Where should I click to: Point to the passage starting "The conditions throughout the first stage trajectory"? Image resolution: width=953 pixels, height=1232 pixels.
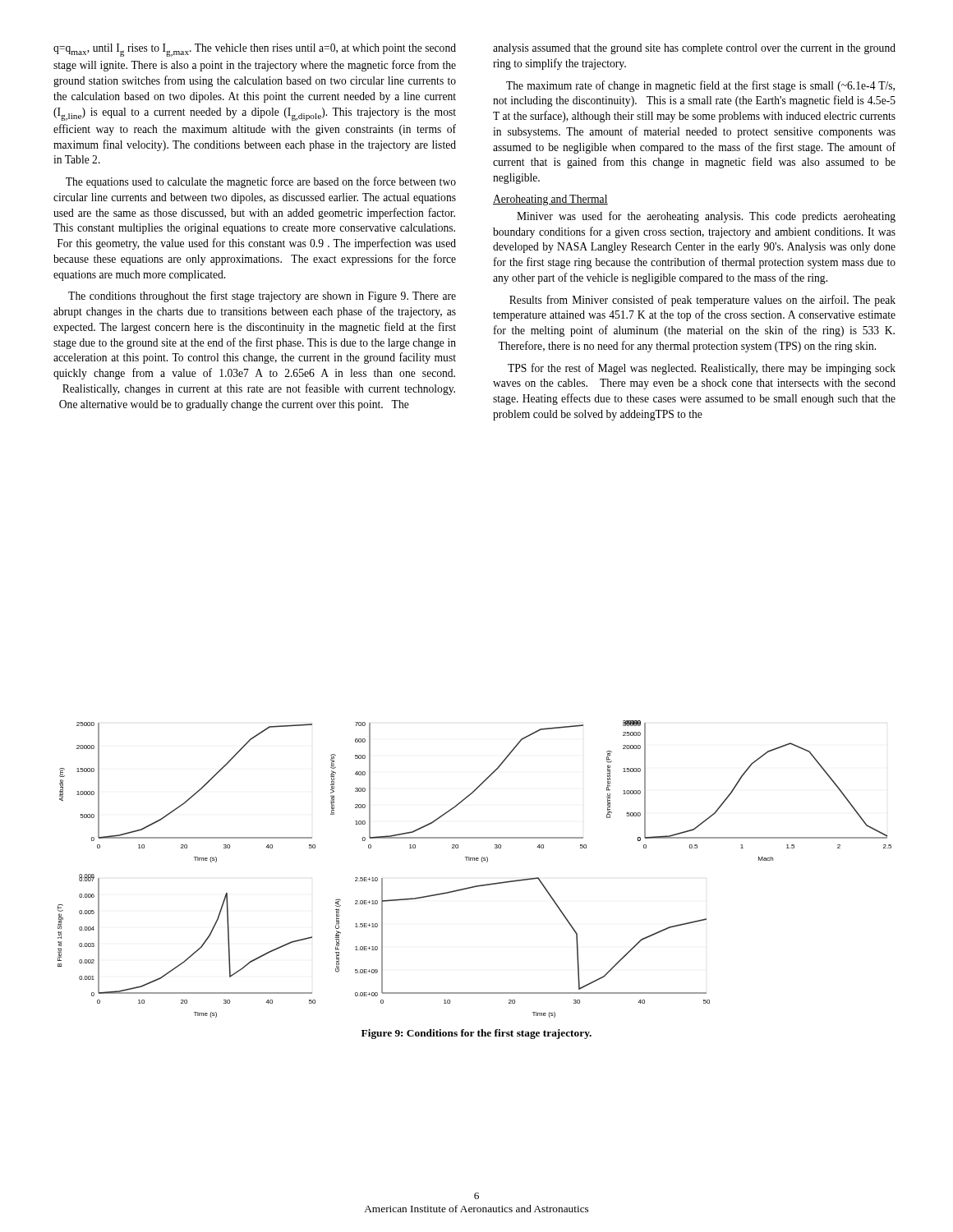click(x=255, y=350)
